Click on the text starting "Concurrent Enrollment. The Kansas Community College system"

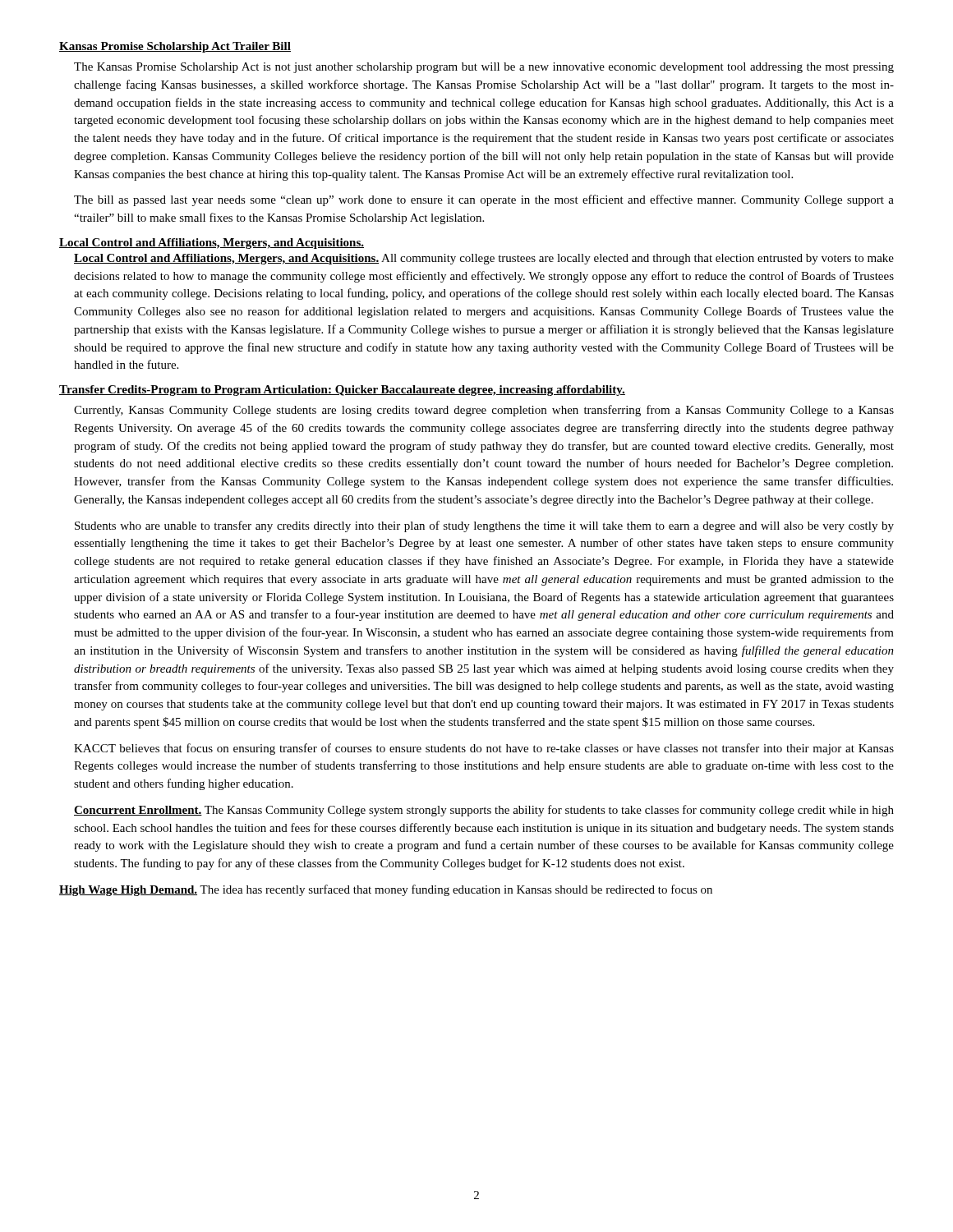click(x=484, y=836)
